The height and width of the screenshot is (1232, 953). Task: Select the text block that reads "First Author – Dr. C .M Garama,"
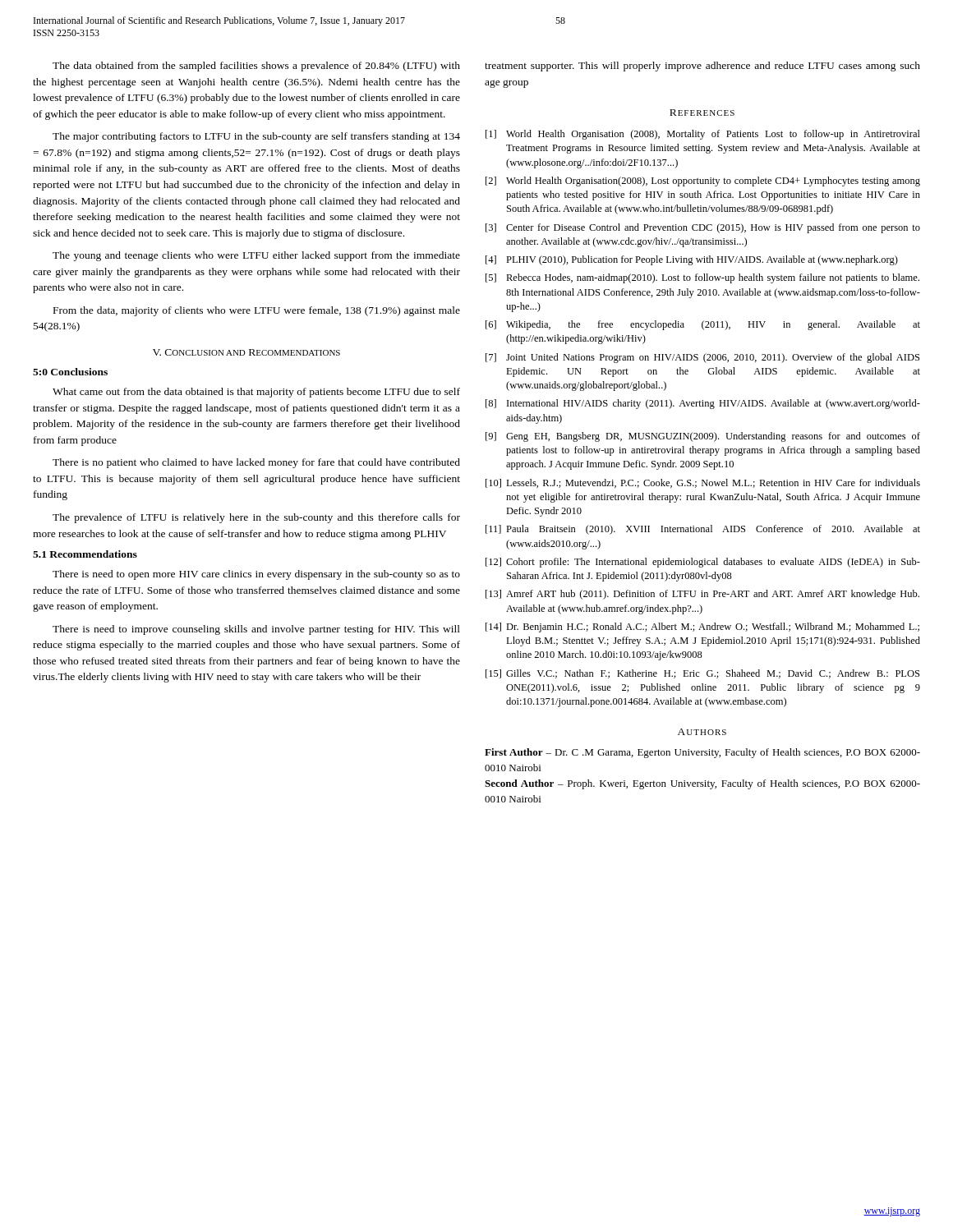click(702, 776)
